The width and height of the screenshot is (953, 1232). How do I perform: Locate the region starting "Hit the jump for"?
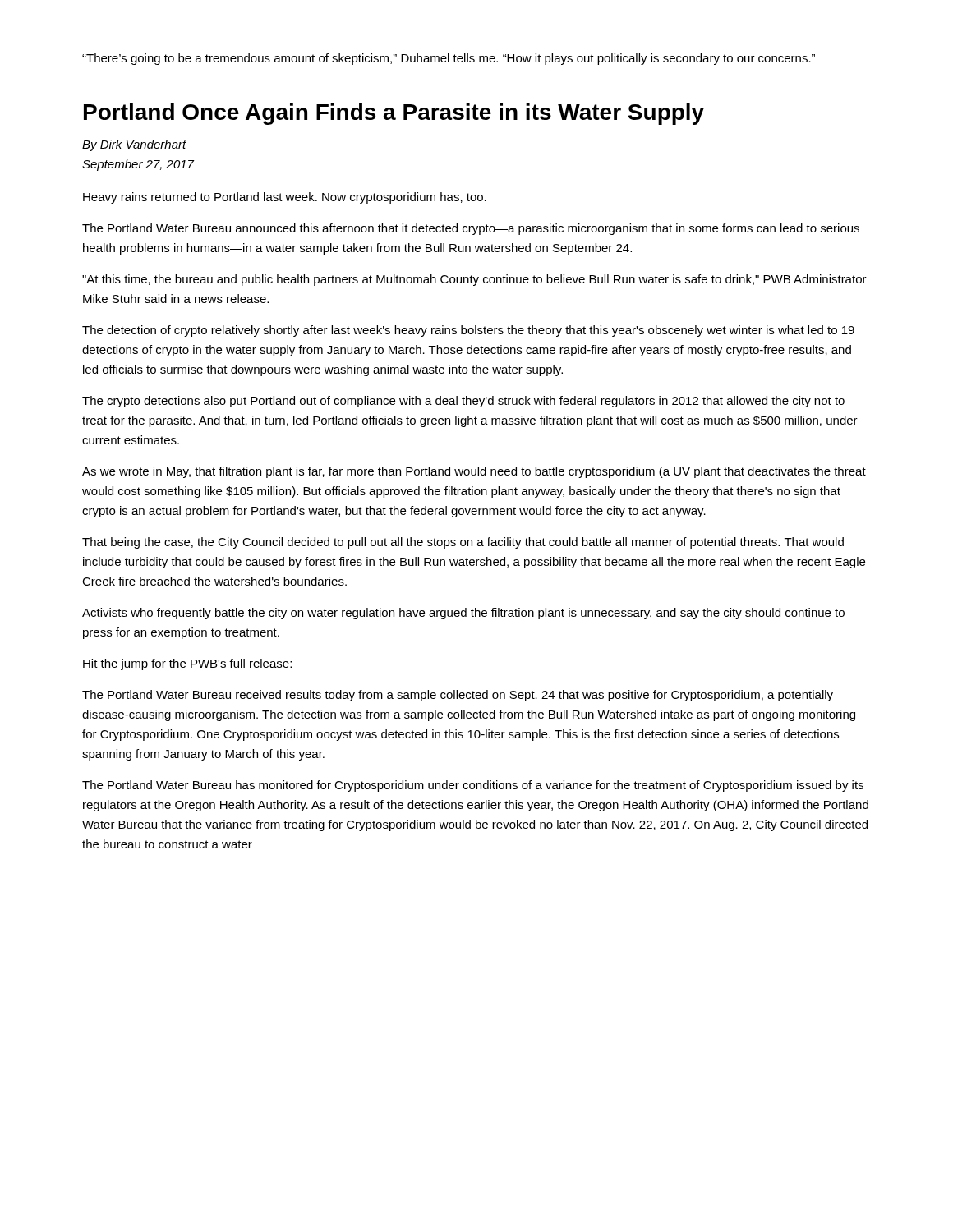click(x=187, y=663)
